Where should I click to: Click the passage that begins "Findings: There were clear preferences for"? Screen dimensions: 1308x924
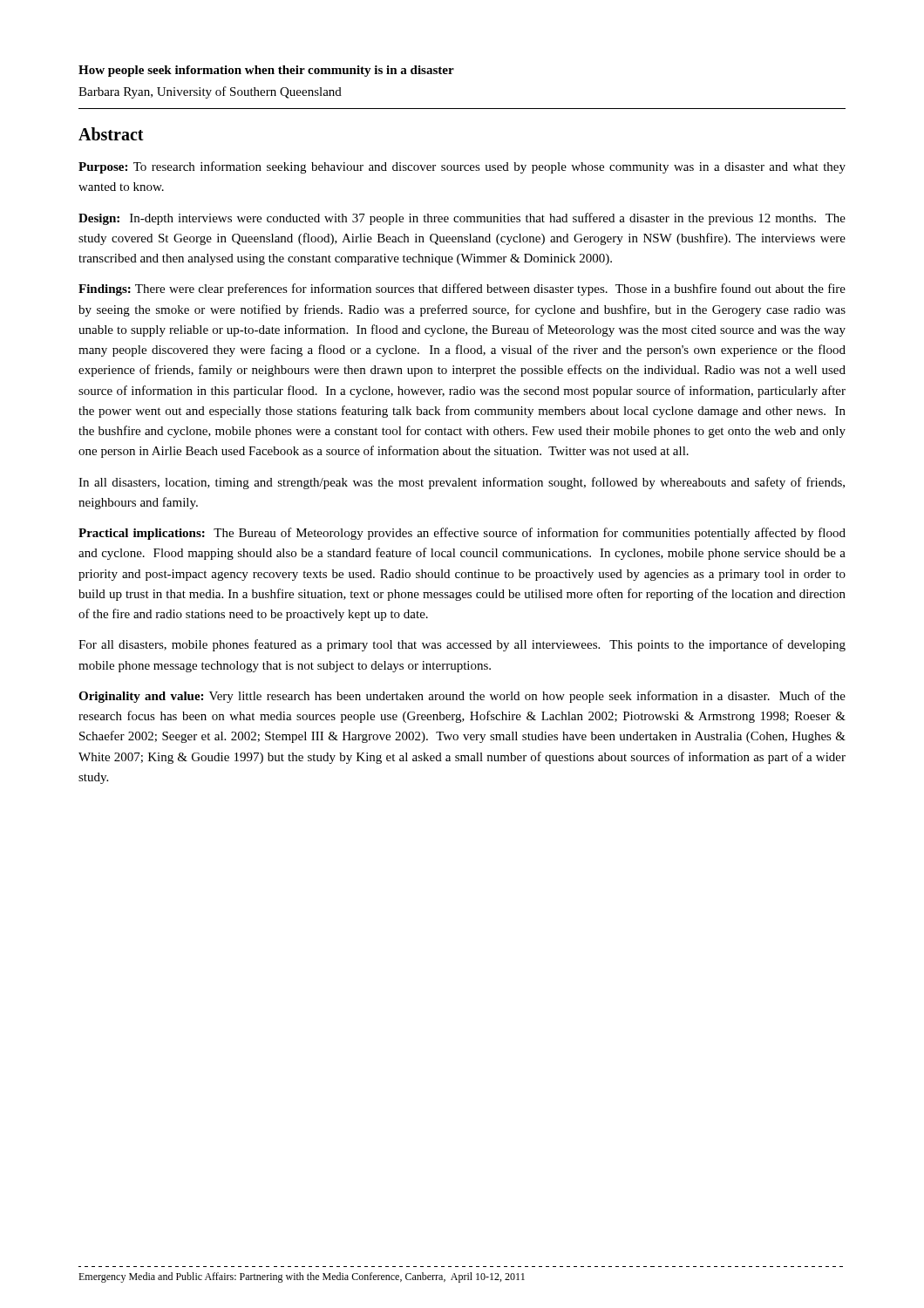tap(462, 370)
